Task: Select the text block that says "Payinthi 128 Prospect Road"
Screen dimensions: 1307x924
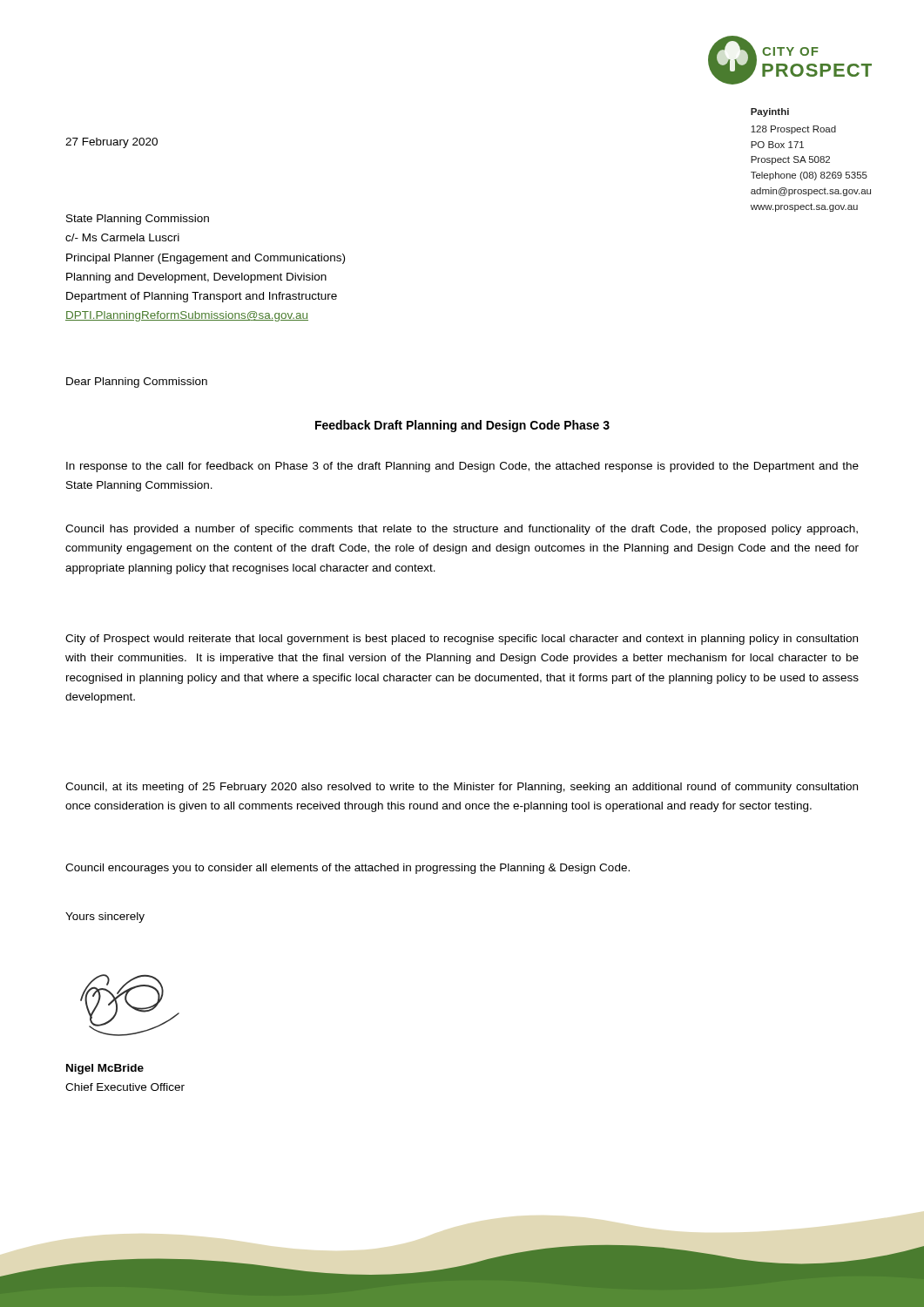Action: (811, 158)
